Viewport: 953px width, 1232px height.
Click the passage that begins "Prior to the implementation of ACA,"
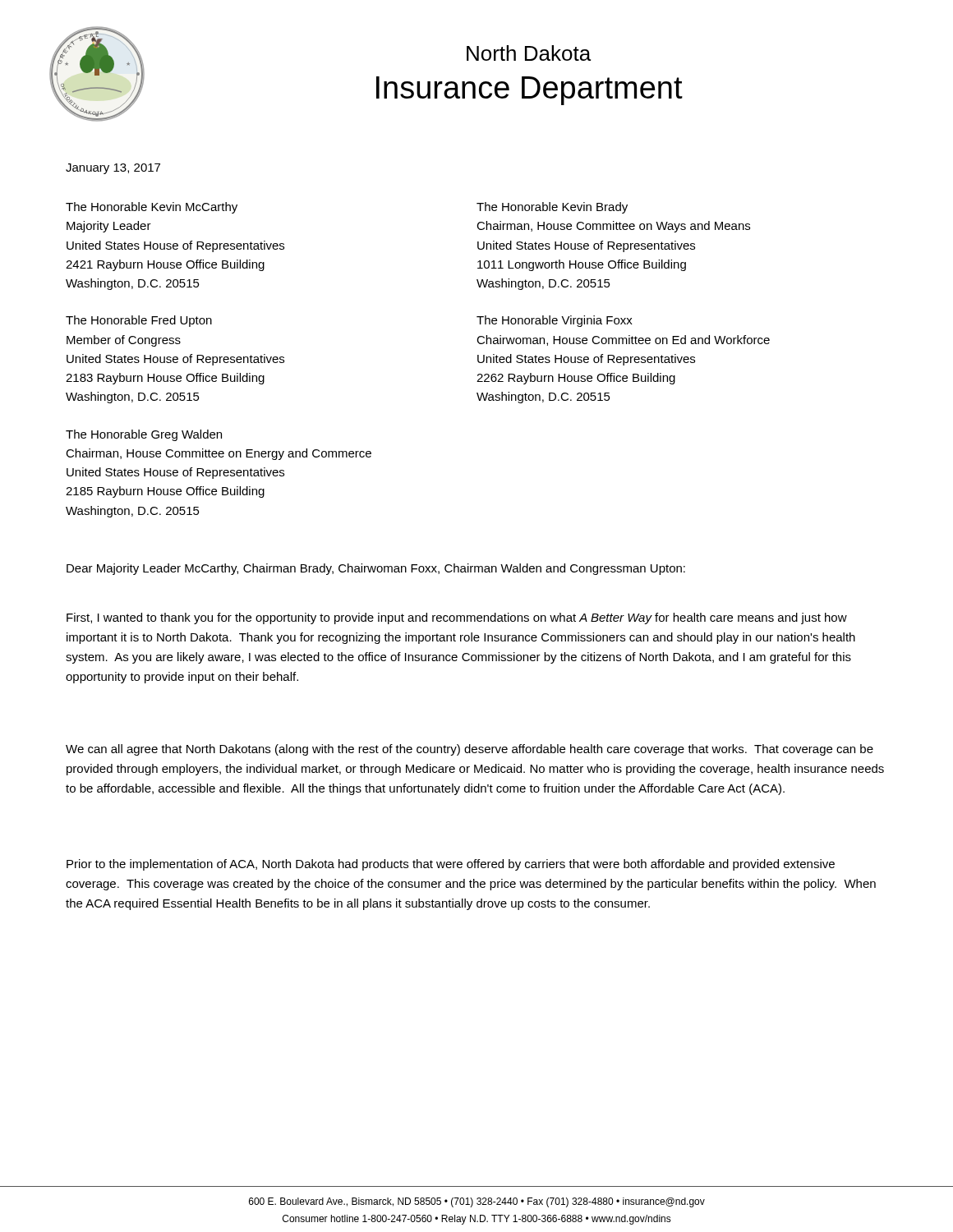pos(471,883)
